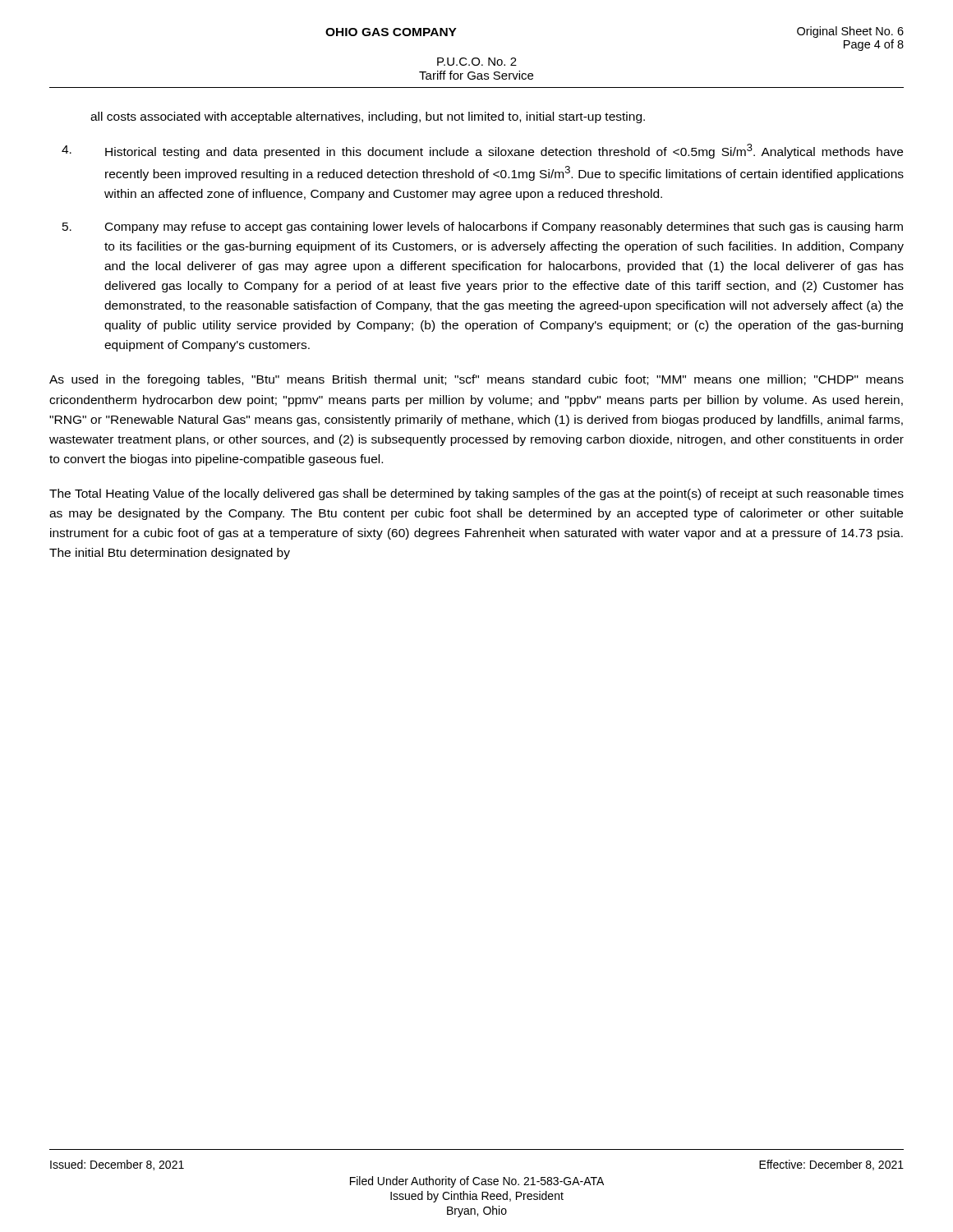The width and height of the screenshot is (953, 1232).
Task: Find the text block with the text "The Total Heating"
Action: pos(476,522)
